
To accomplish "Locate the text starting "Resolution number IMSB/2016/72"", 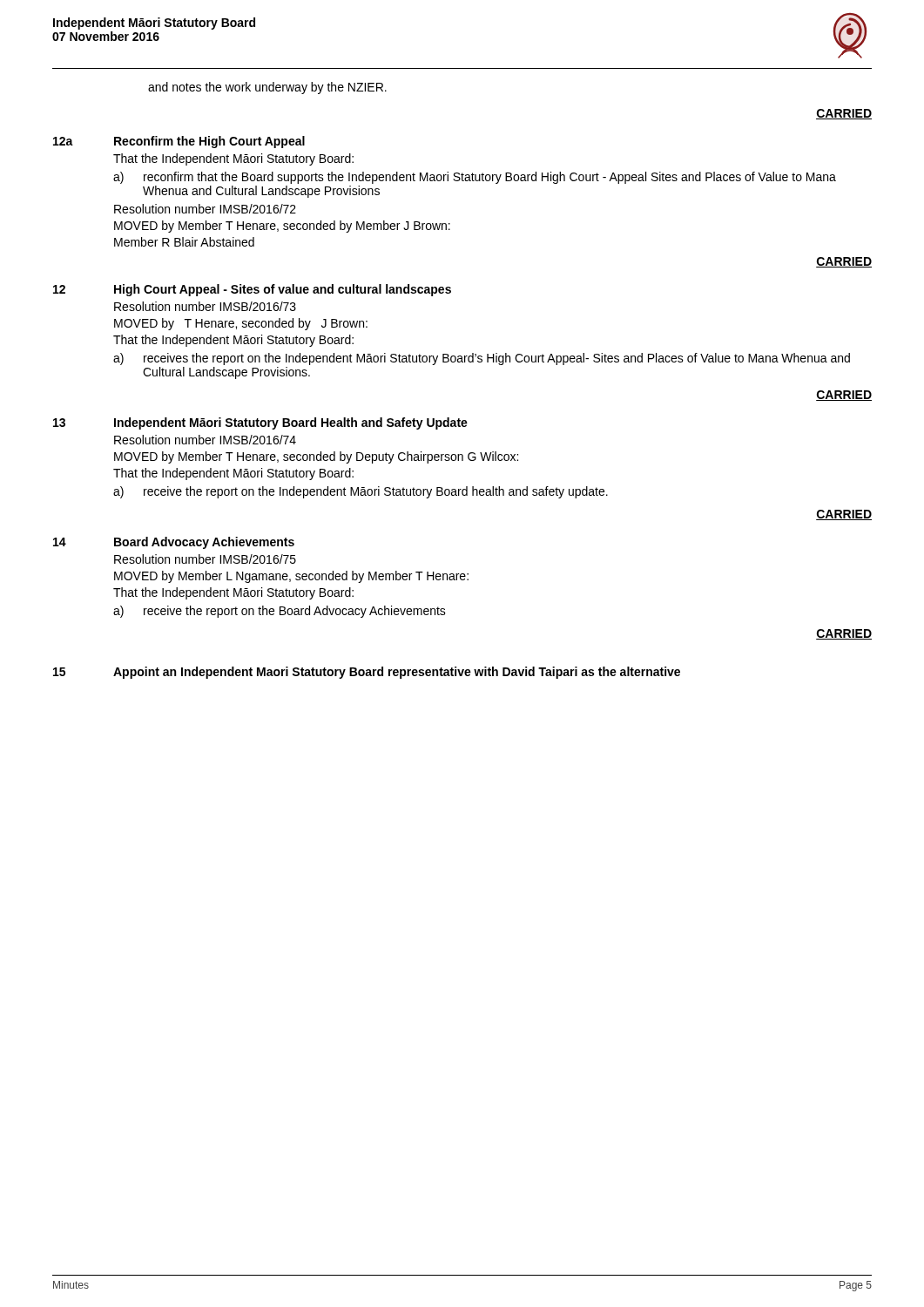I will pyautogui.click(x=205, y=209).
